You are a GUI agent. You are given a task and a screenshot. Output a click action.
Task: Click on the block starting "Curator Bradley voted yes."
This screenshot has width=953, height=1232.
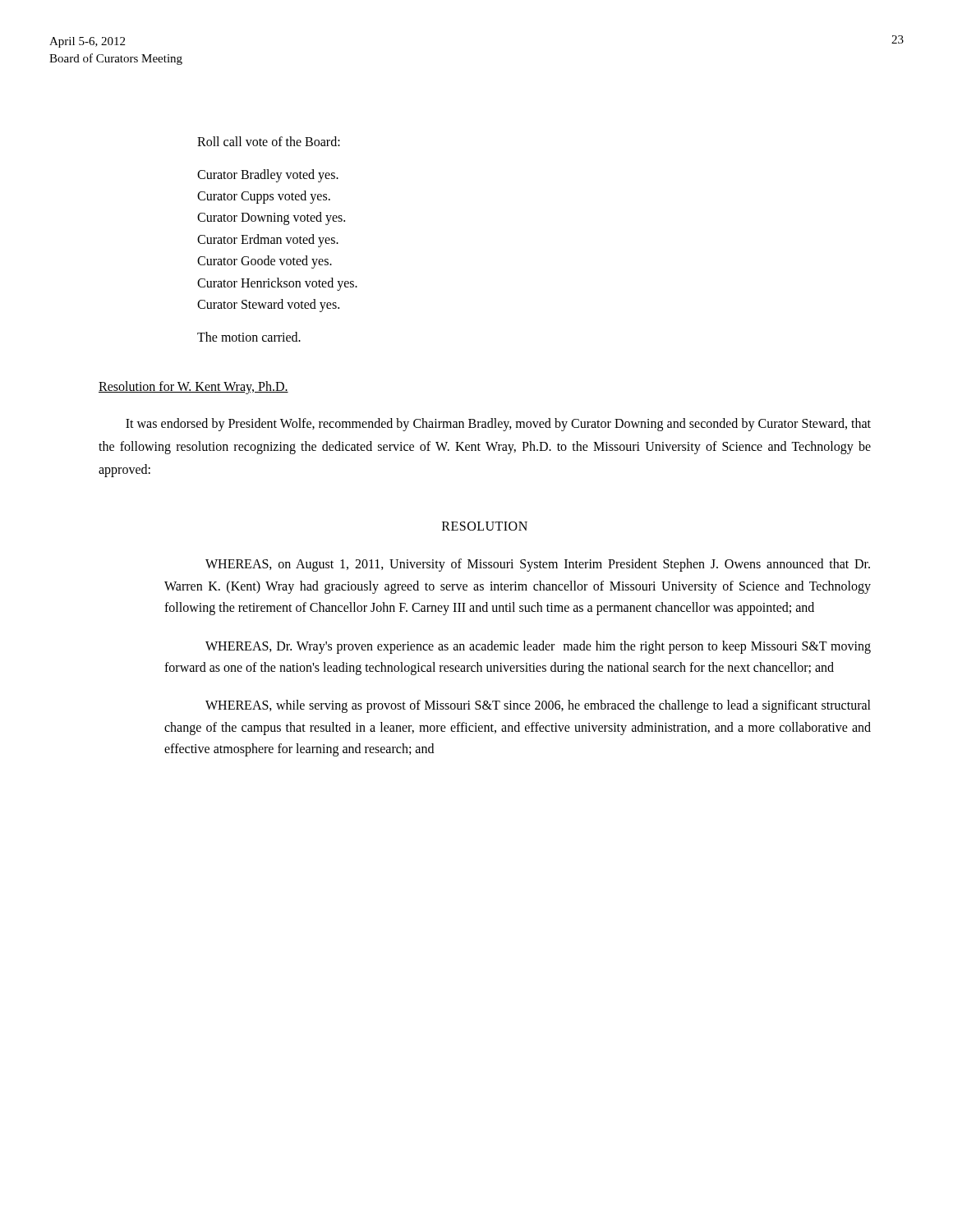[x=268, y=174]
